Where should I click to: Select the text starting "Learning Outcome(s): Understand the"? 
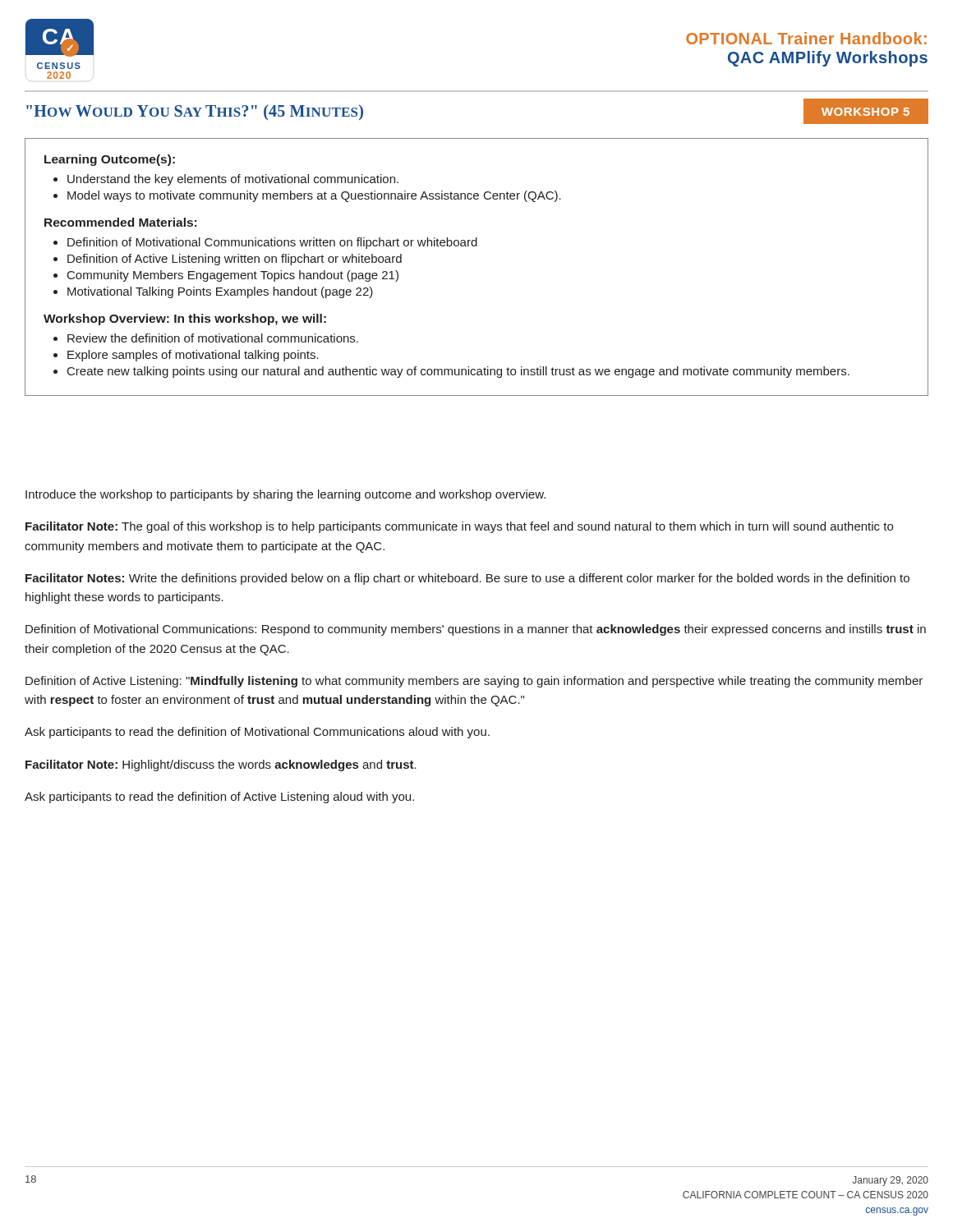coord(110,160)
